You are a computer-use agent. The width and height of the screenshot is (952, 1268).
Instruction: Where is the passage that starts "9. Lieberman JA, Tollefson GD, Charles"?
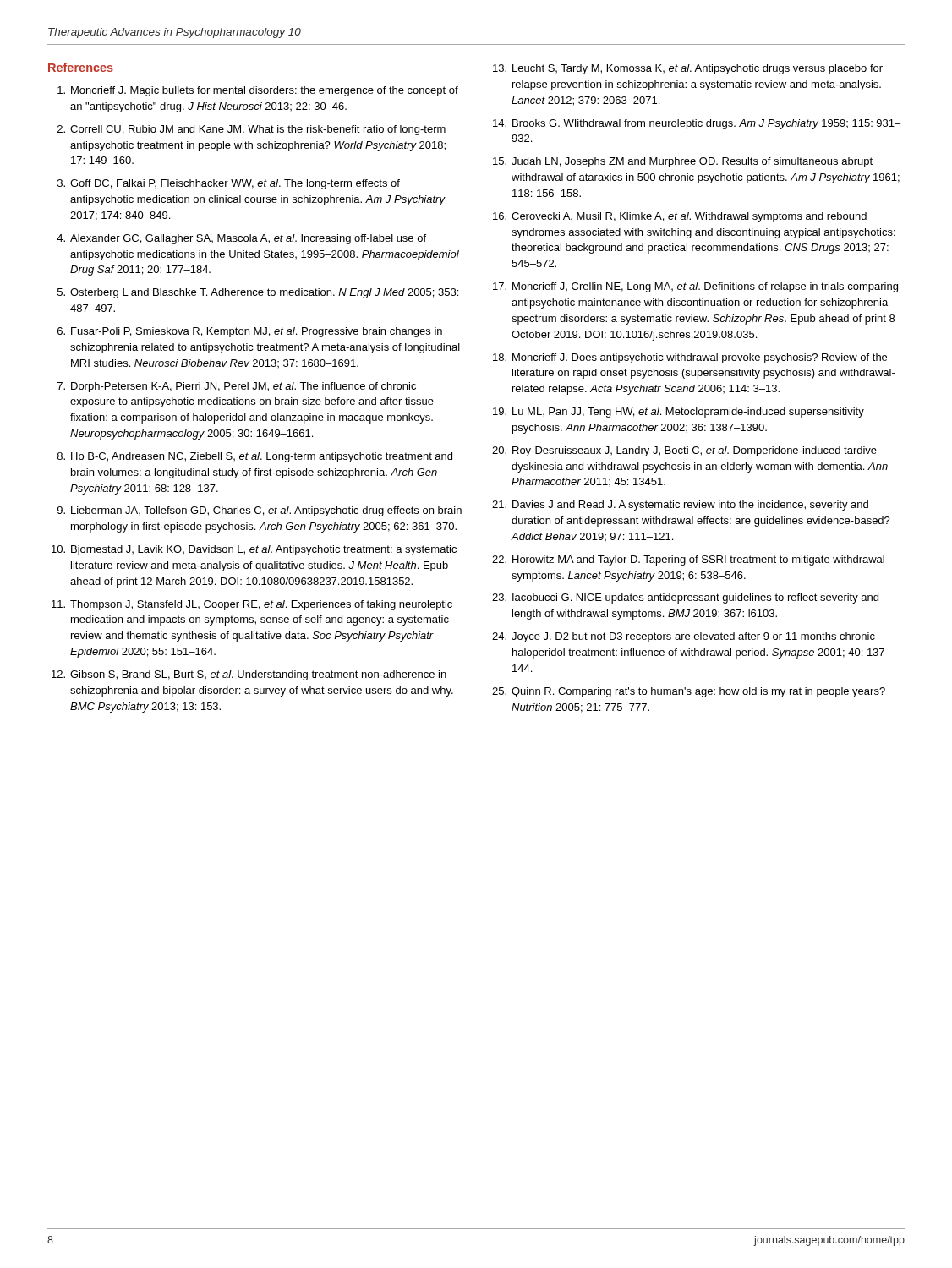(x=255, y=519)
